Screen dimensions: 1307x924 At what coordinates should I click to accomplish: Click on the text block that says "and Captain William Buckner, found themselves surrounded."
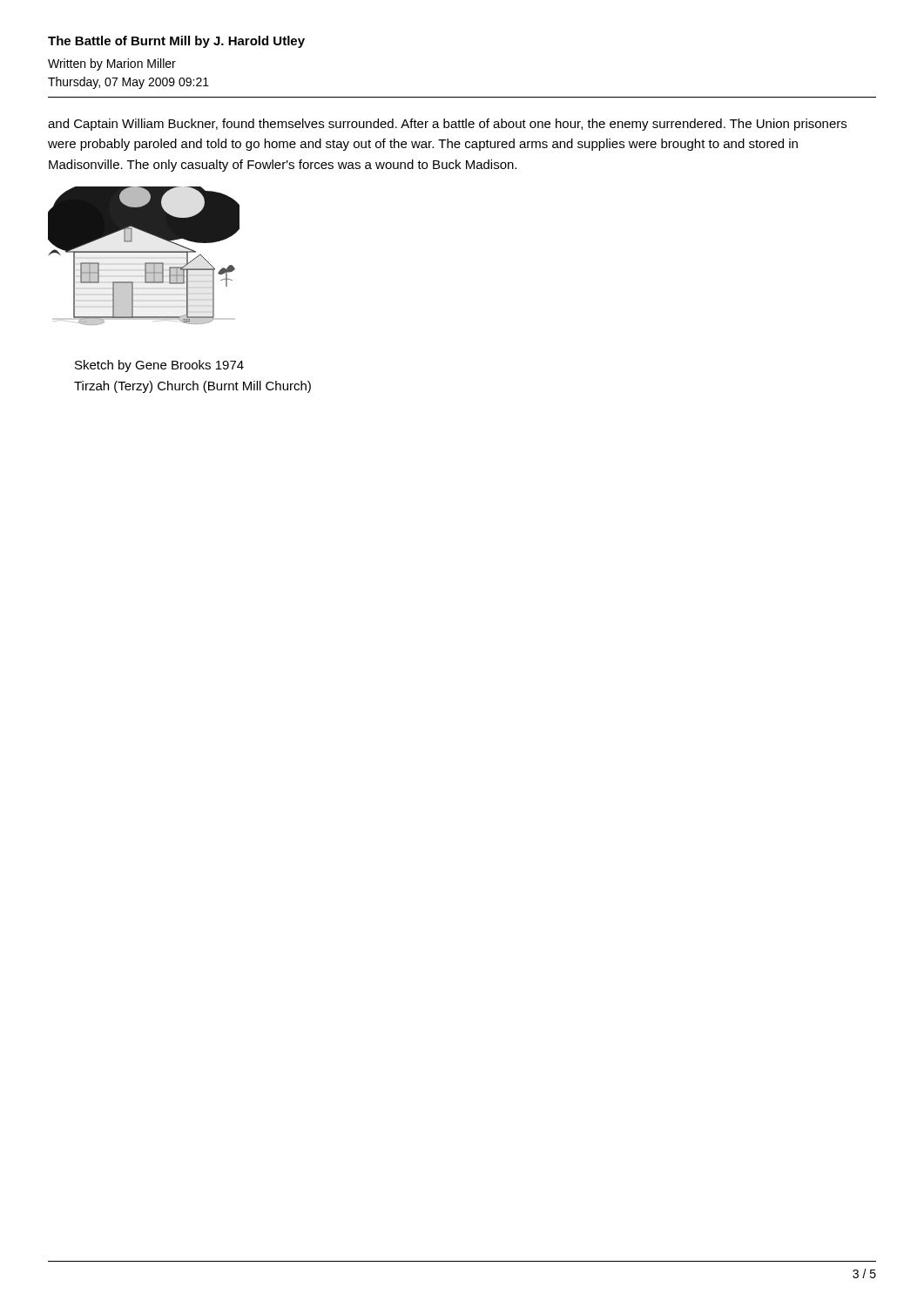(447, 144)
